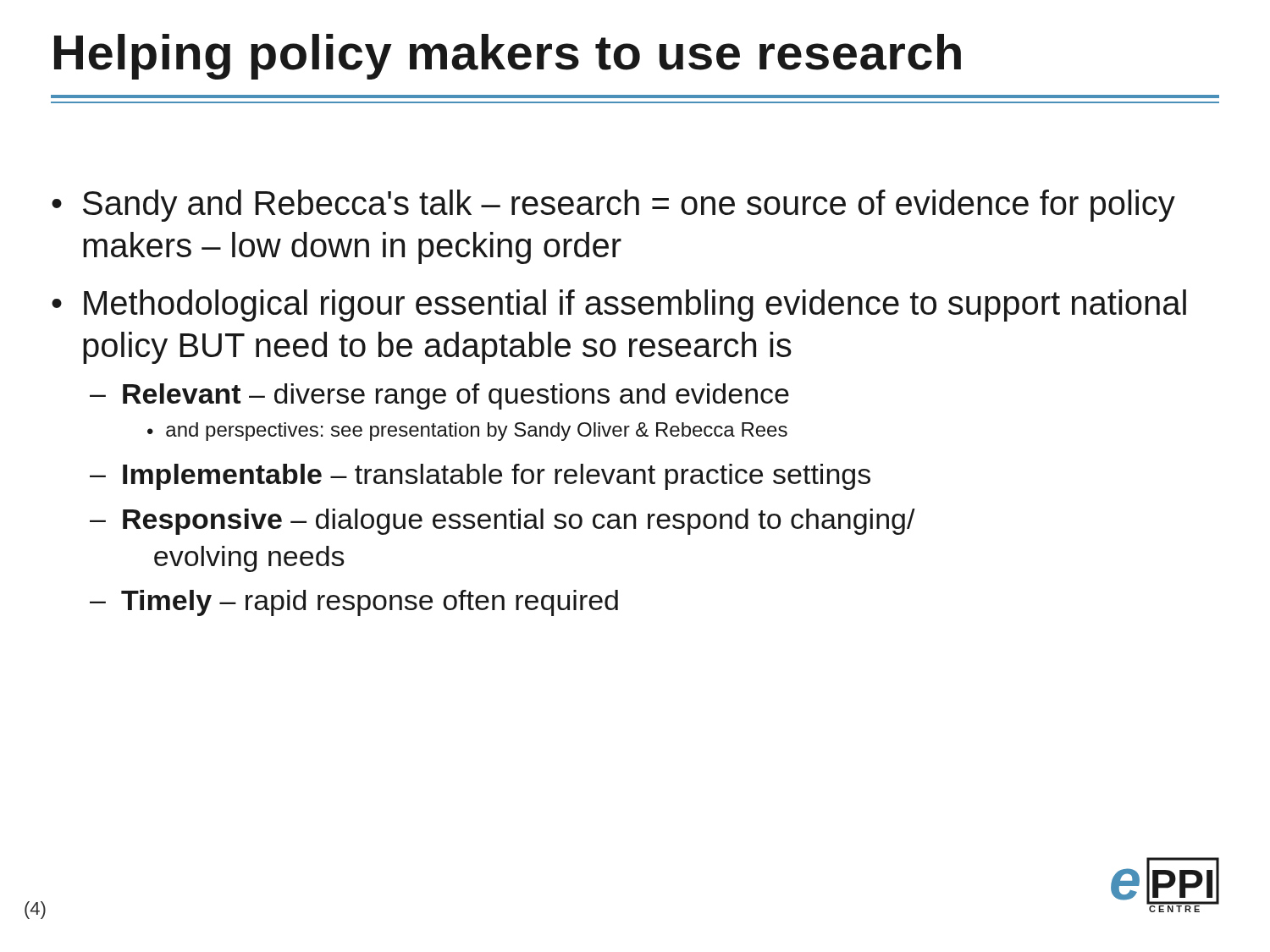Click the passage that begins "• and perspectives: see presentation by Sandy"

(x=467, y=431)
